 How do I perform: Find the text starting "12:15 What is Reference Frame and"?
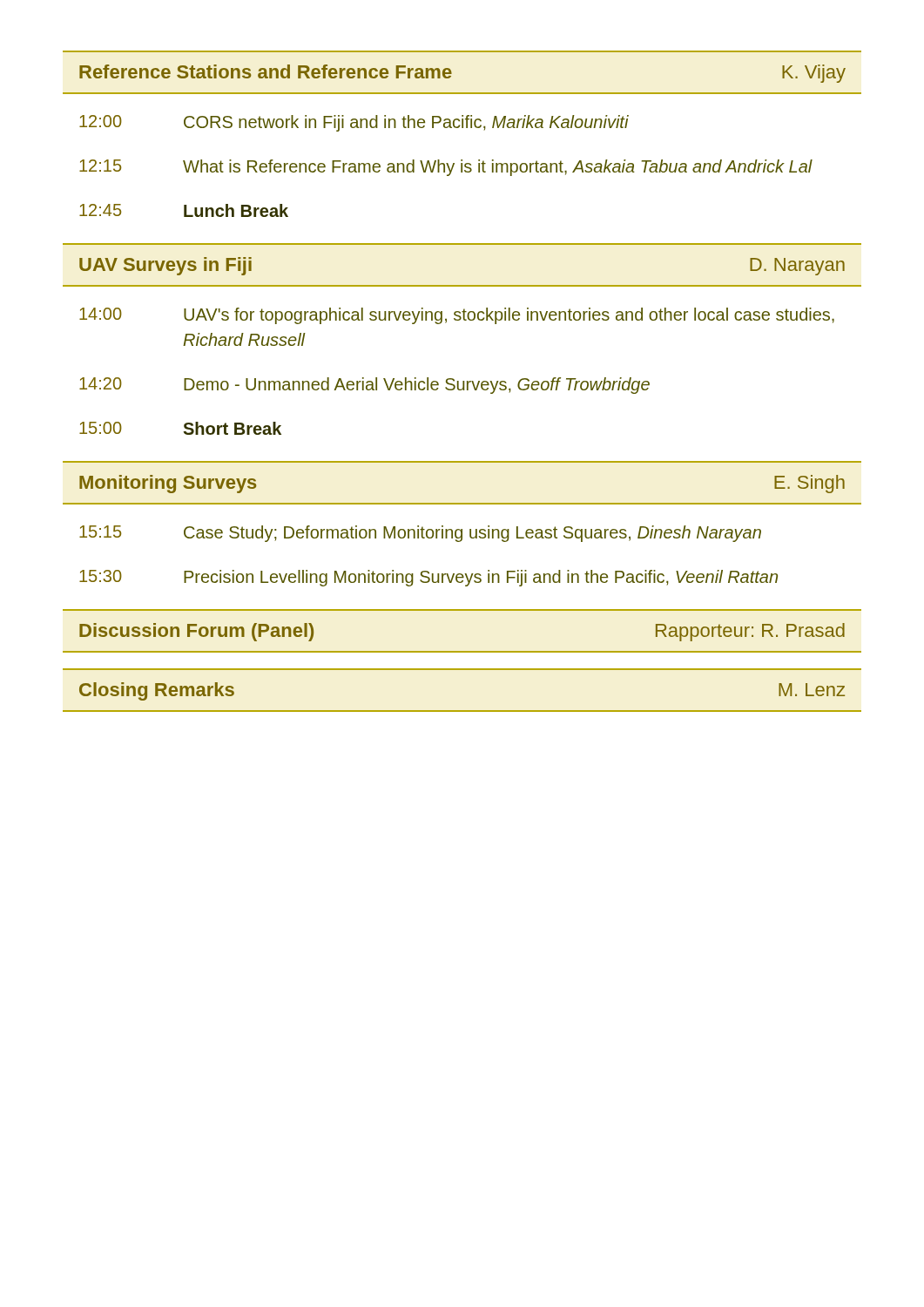click(470, 167)
